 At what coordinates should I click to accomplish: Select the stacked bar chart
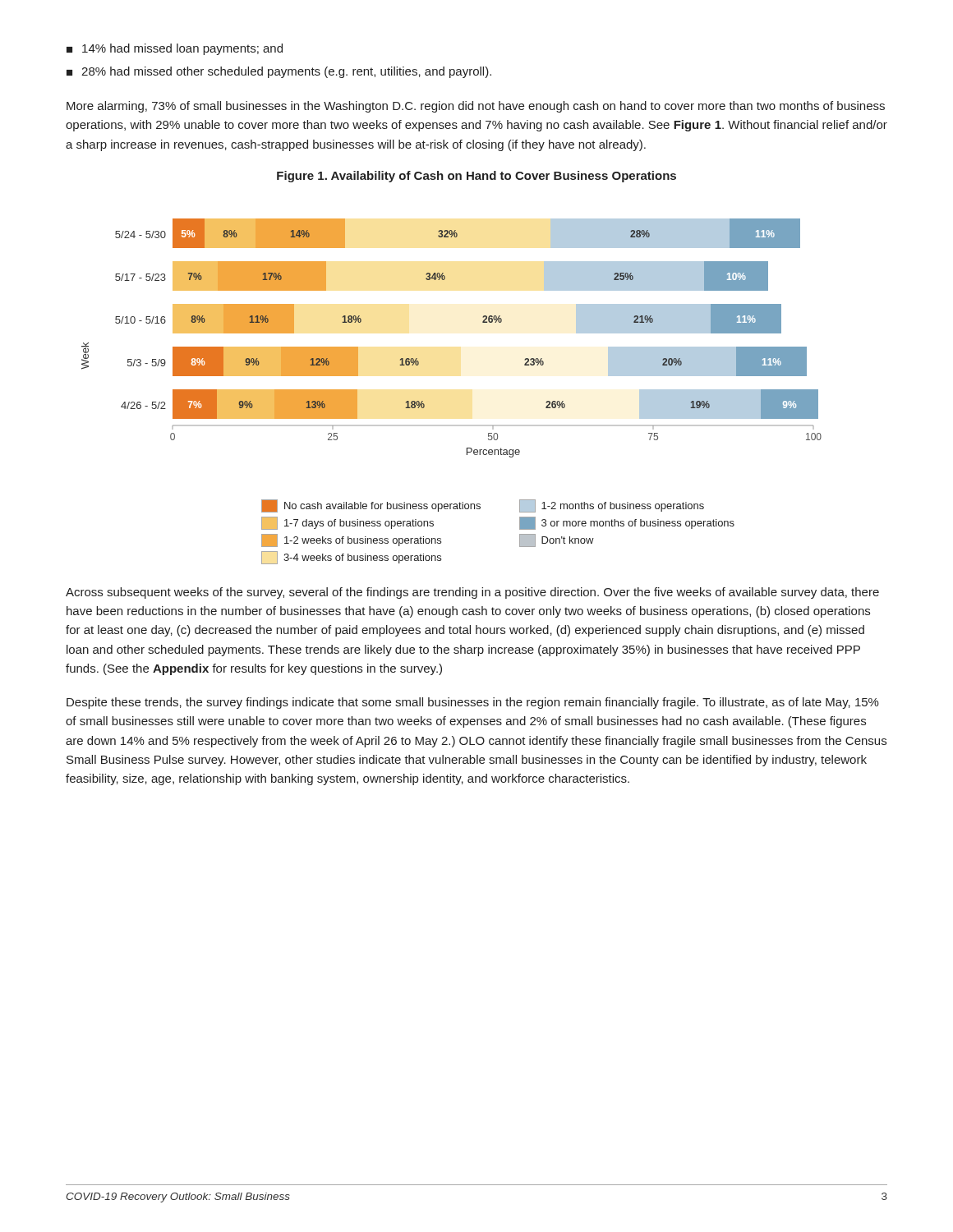476,380
